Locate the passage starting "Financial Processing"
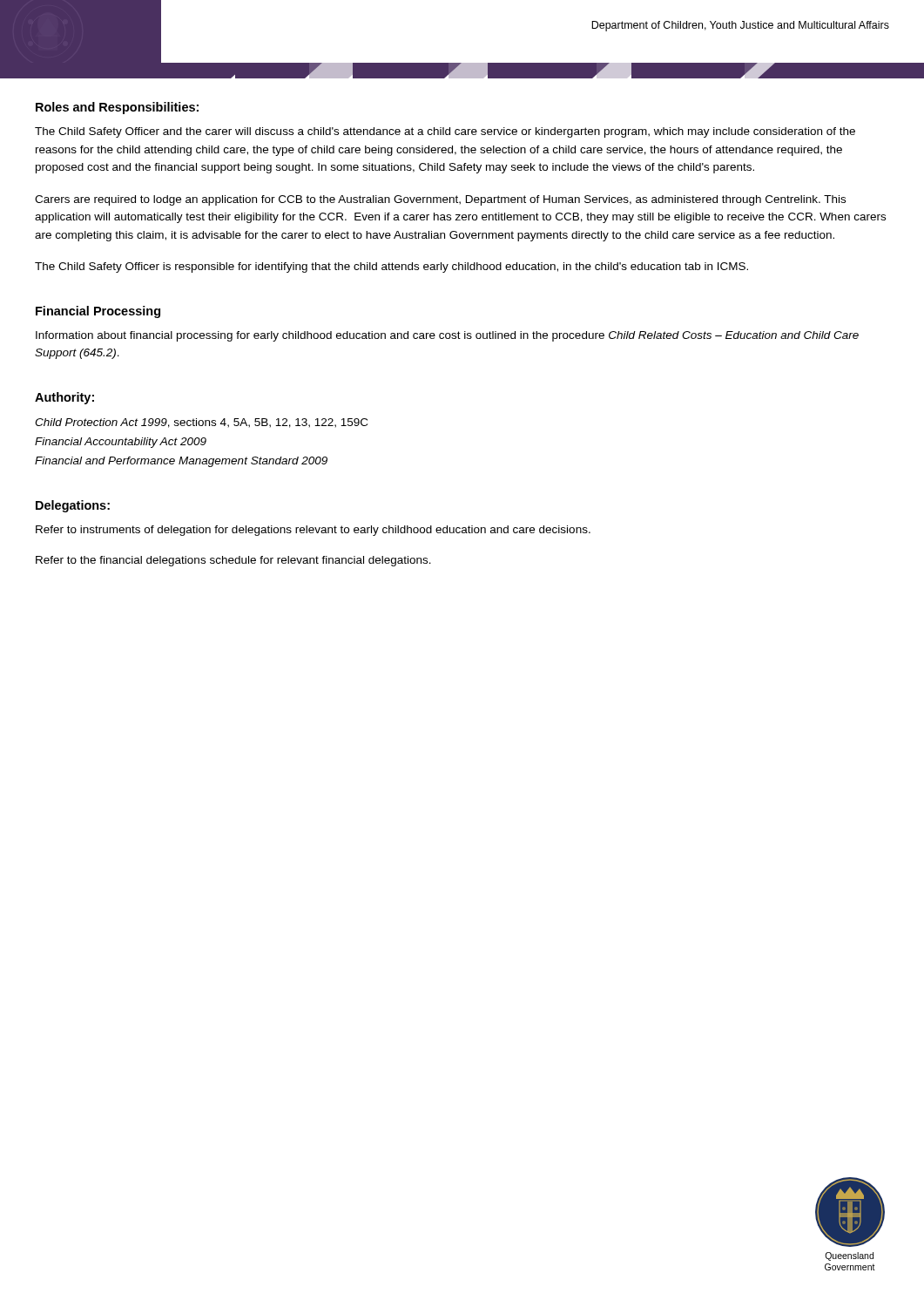The height and width of the screenshot is (1307, 924). pyautogui.click(x=98, y=311)
